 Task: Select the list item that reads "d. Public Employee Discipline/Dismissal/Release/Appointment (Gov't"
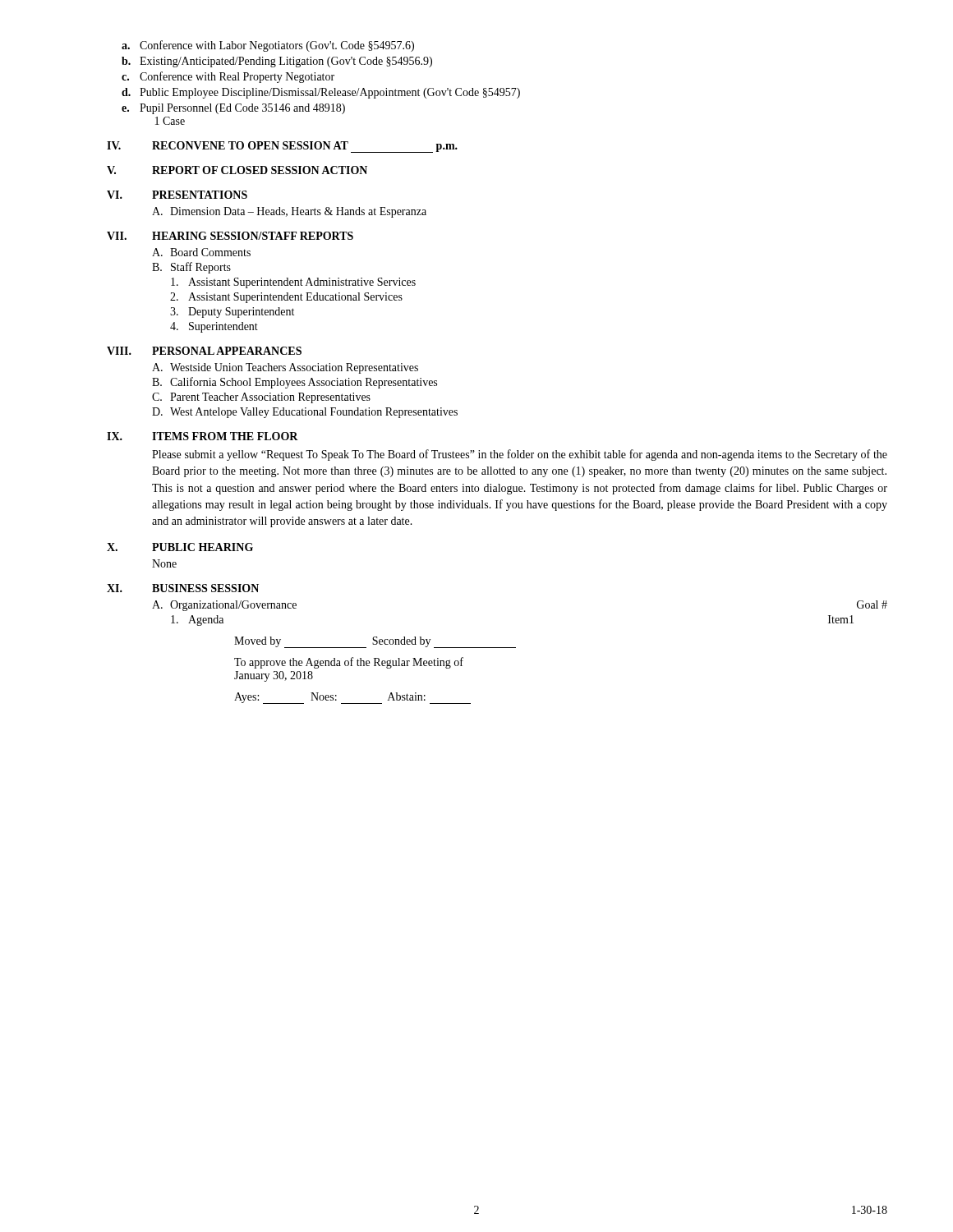(321, 93)
